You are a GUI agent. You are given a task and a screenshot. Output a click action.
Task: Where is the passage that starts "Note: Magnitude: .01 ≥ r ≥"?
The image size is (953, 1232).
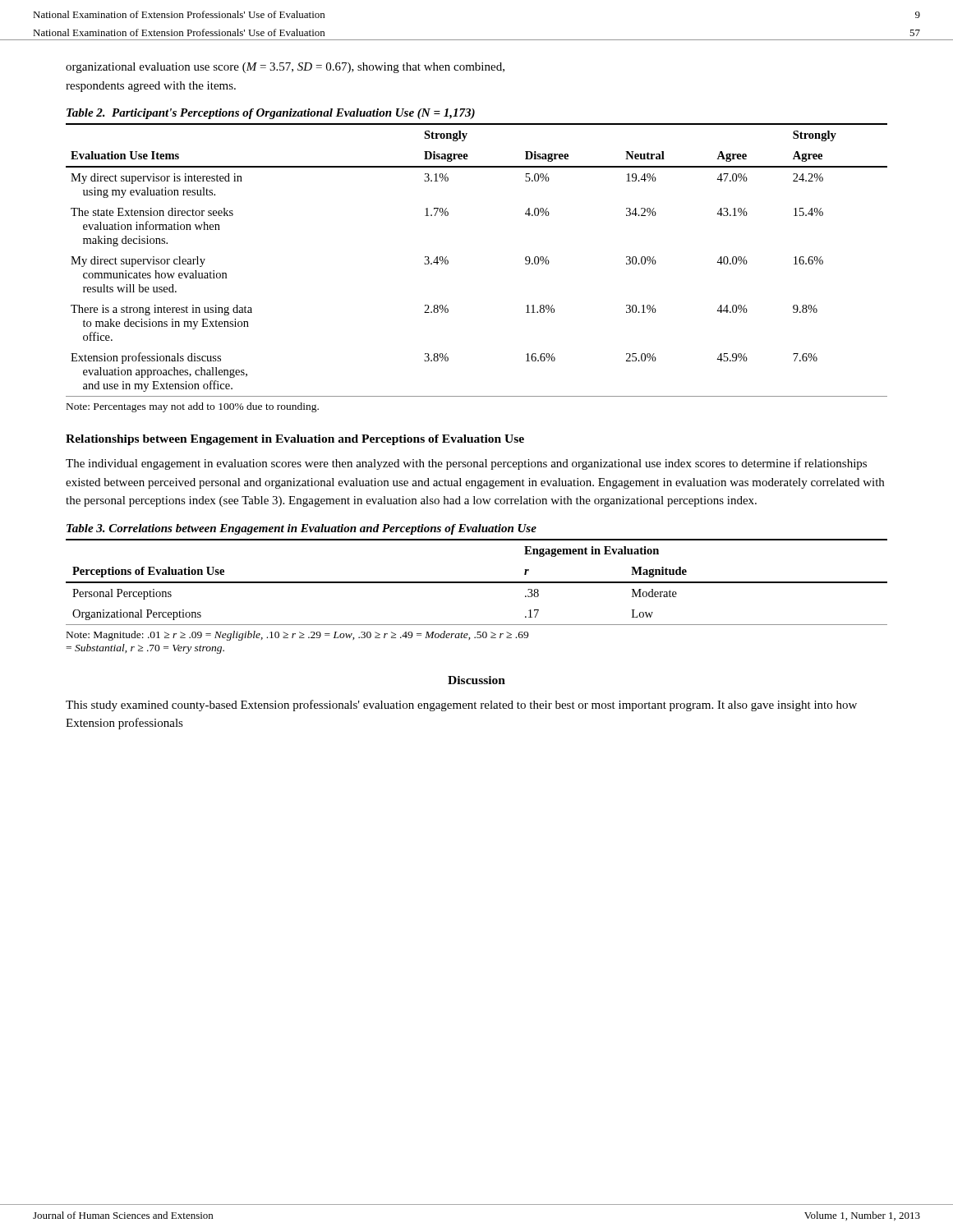[x=297, y=641]
